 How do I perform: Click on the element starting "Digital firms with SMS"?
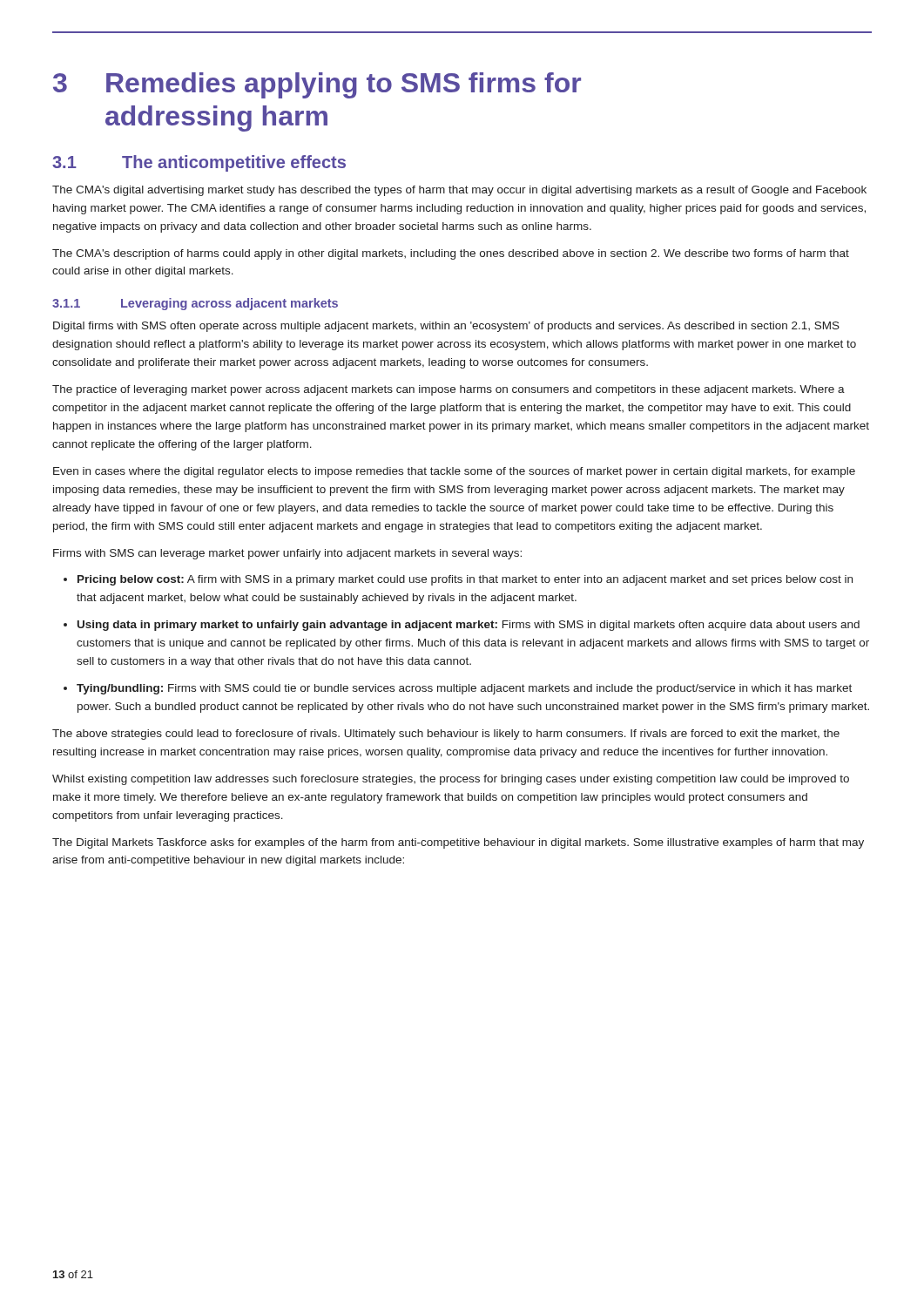pos(462,345)
